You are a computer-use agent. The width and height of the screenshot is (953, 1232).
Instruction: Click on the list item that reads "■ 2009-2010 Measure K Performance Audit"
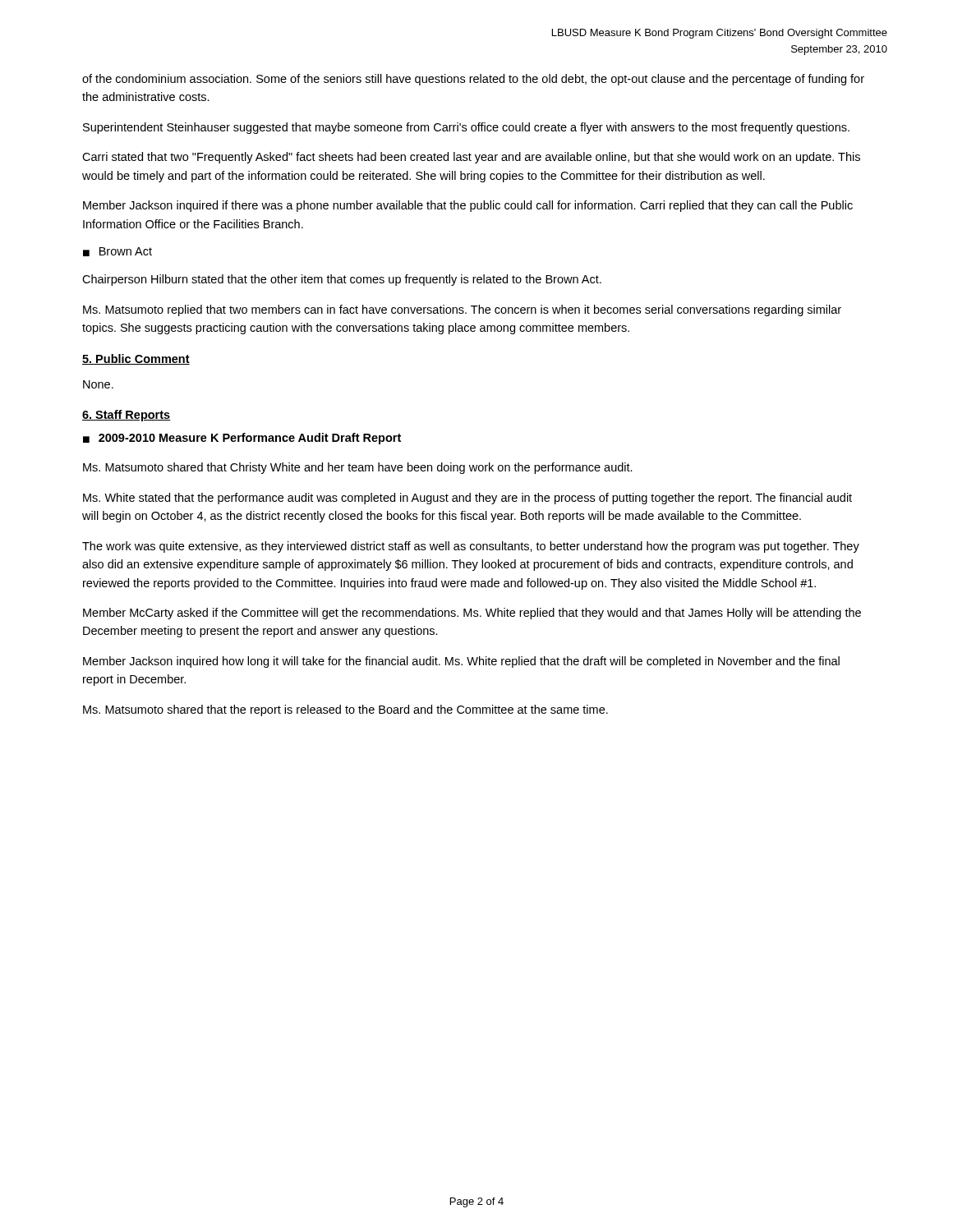pos(242,439)
